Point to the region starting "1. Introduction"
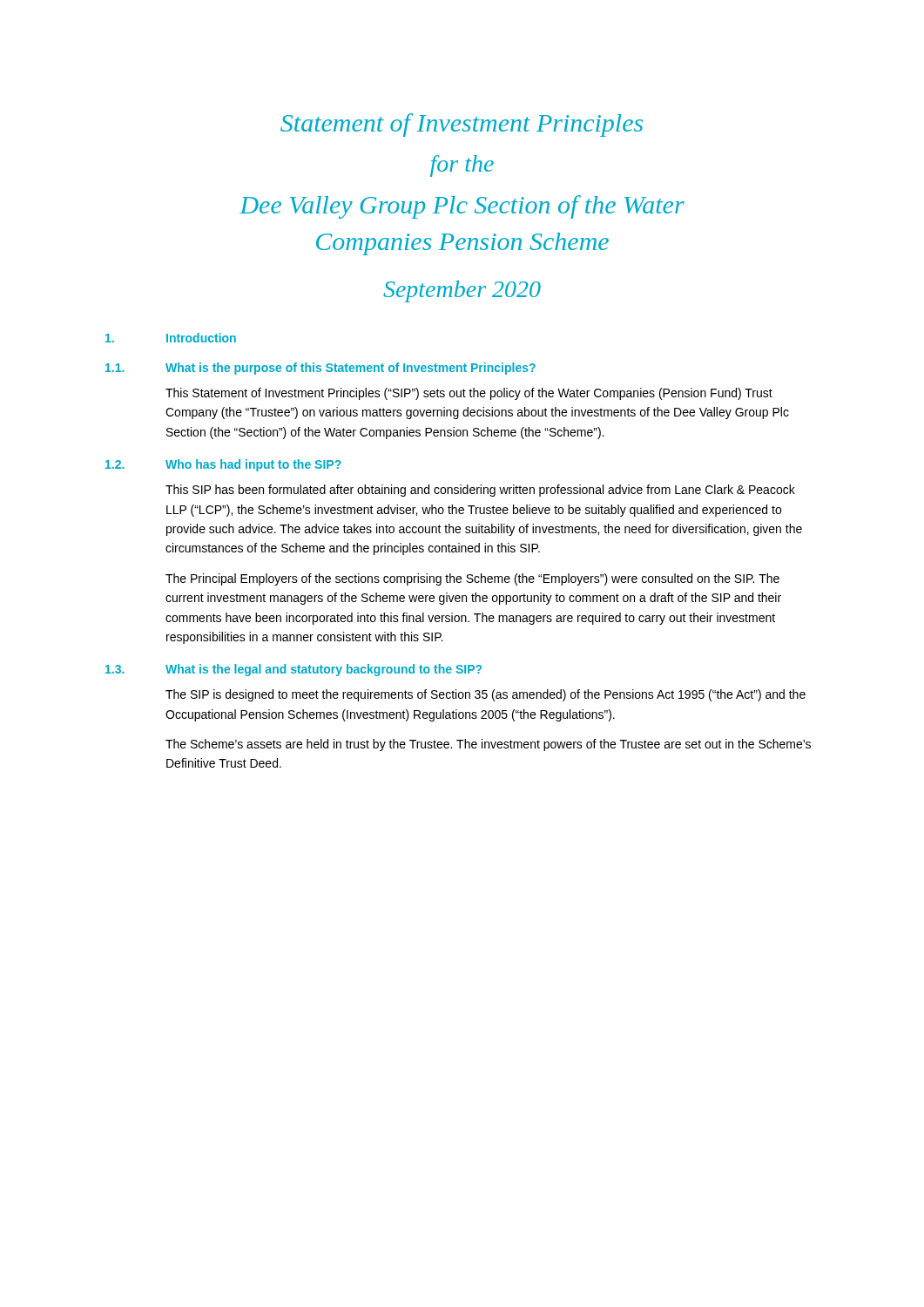This screenshot has width=924, height=1307. point(171,338)
